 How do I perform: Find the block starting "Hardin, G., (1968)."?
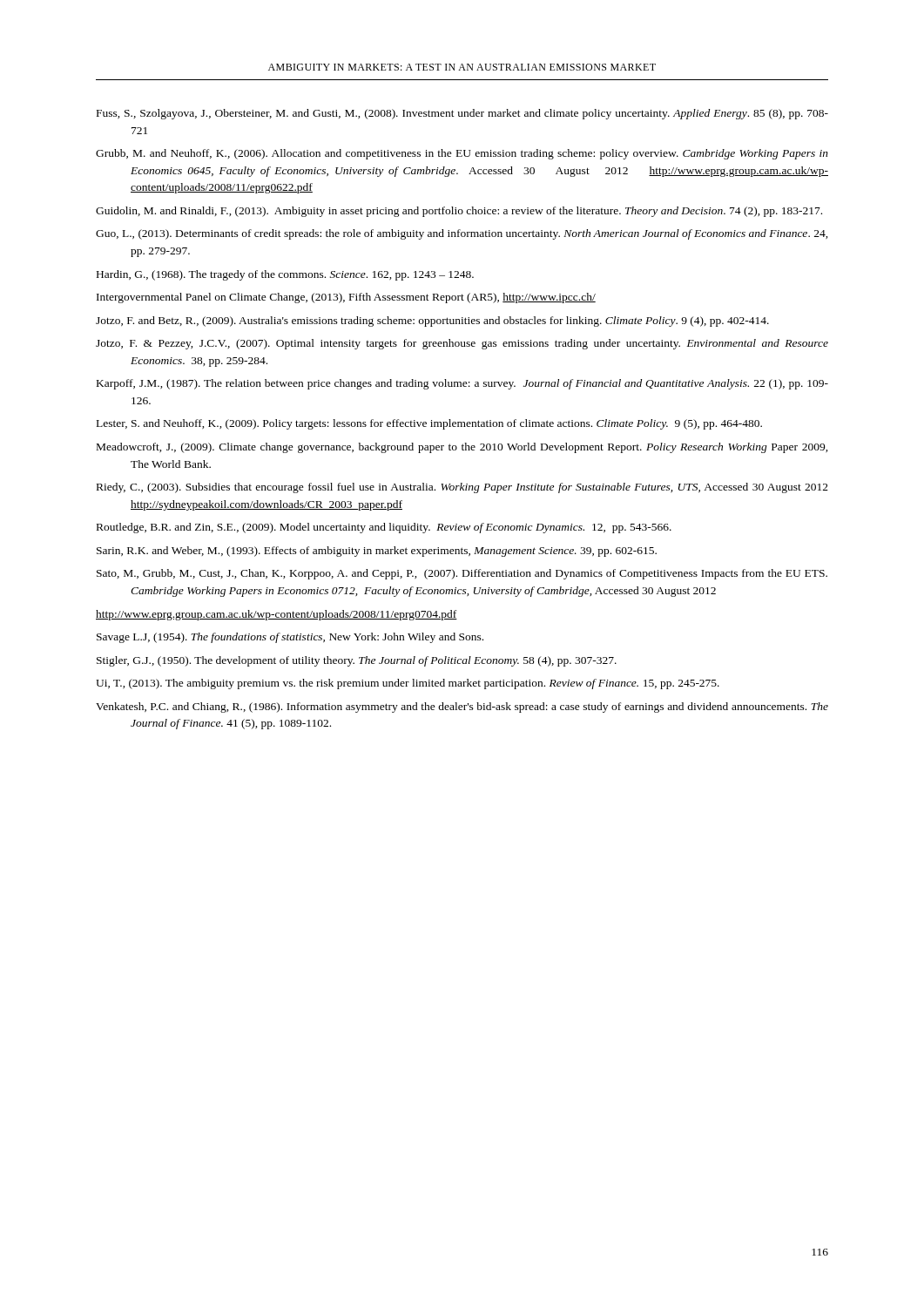pos(462,274)
